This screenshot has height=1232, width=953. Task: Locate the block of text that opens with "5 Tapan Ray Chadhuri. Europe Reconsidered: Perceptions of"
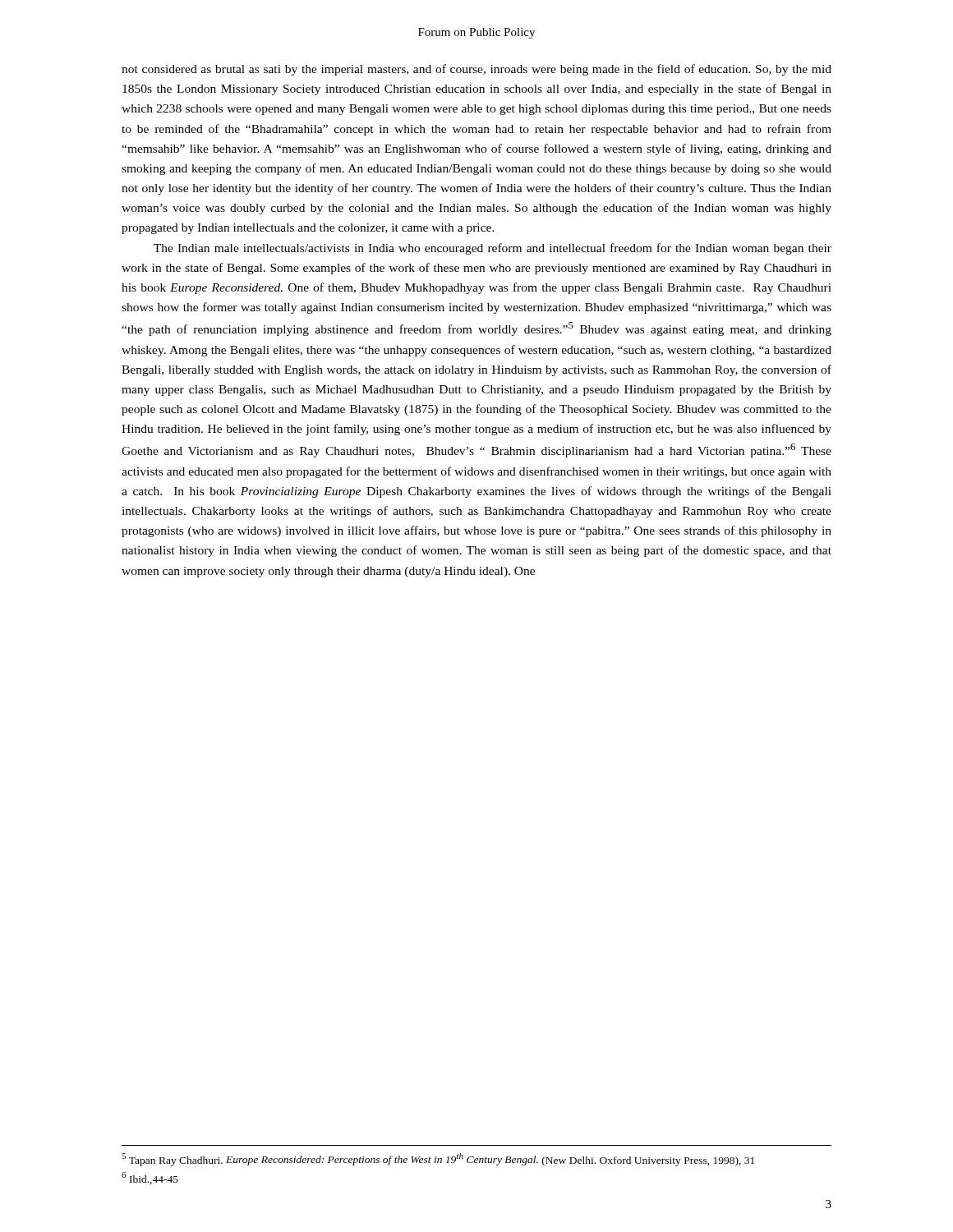438,1168
